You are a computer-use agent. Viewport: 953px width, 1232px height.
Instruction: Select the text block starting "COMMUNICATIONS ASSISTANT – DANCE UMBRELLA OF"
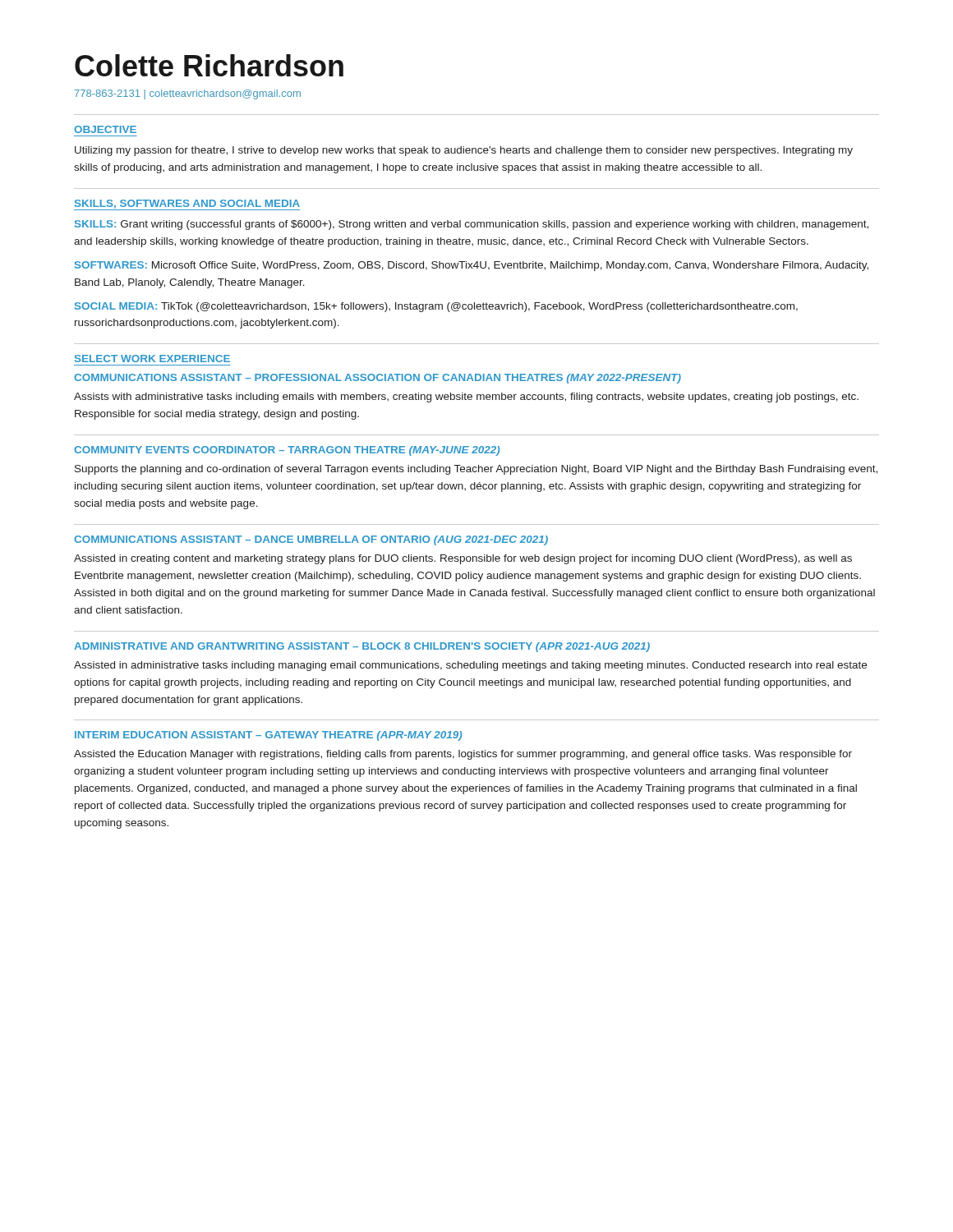[x=311, y=539]
